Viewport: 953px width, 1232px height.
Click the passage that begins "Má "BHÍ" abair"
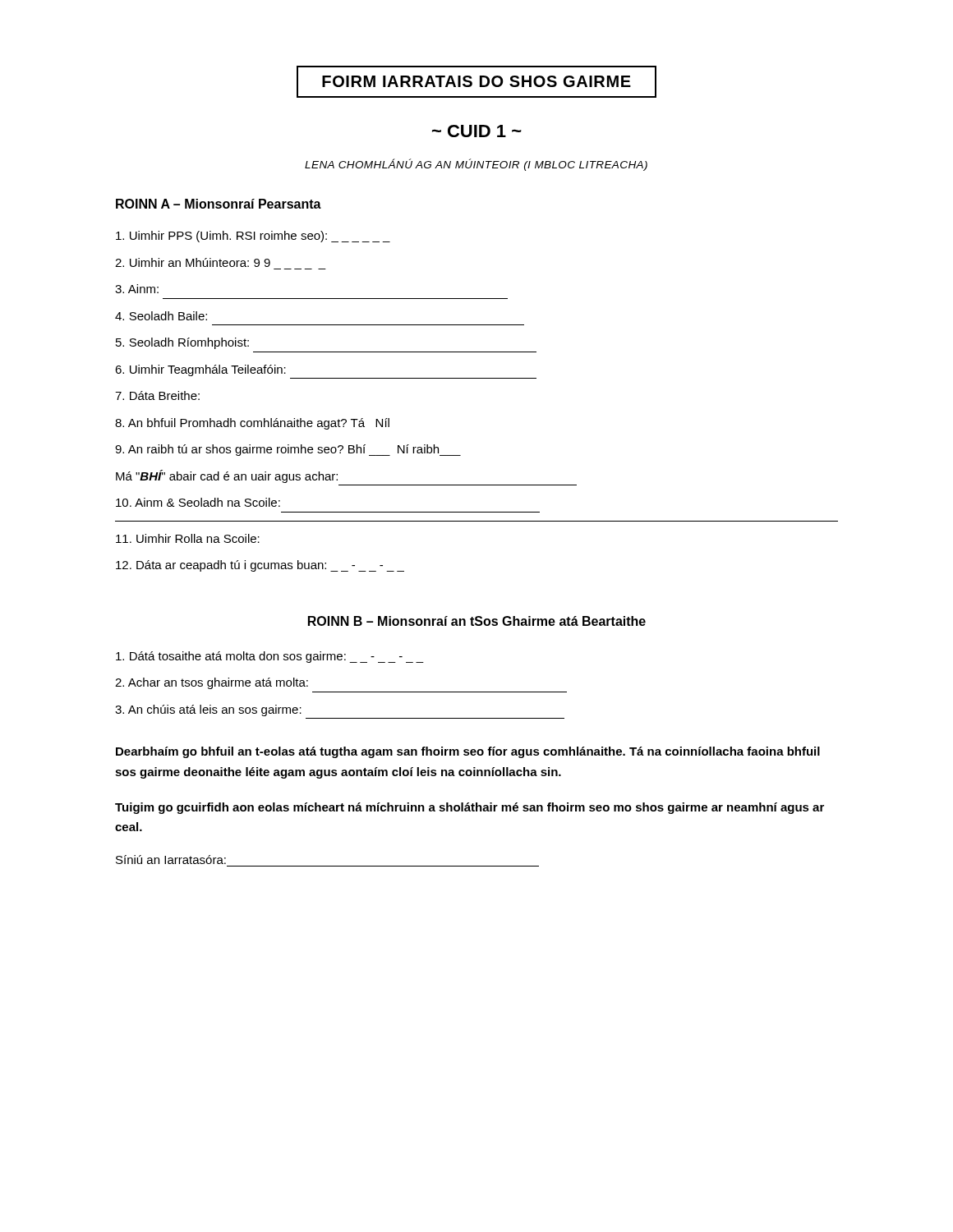pos(346,477)
